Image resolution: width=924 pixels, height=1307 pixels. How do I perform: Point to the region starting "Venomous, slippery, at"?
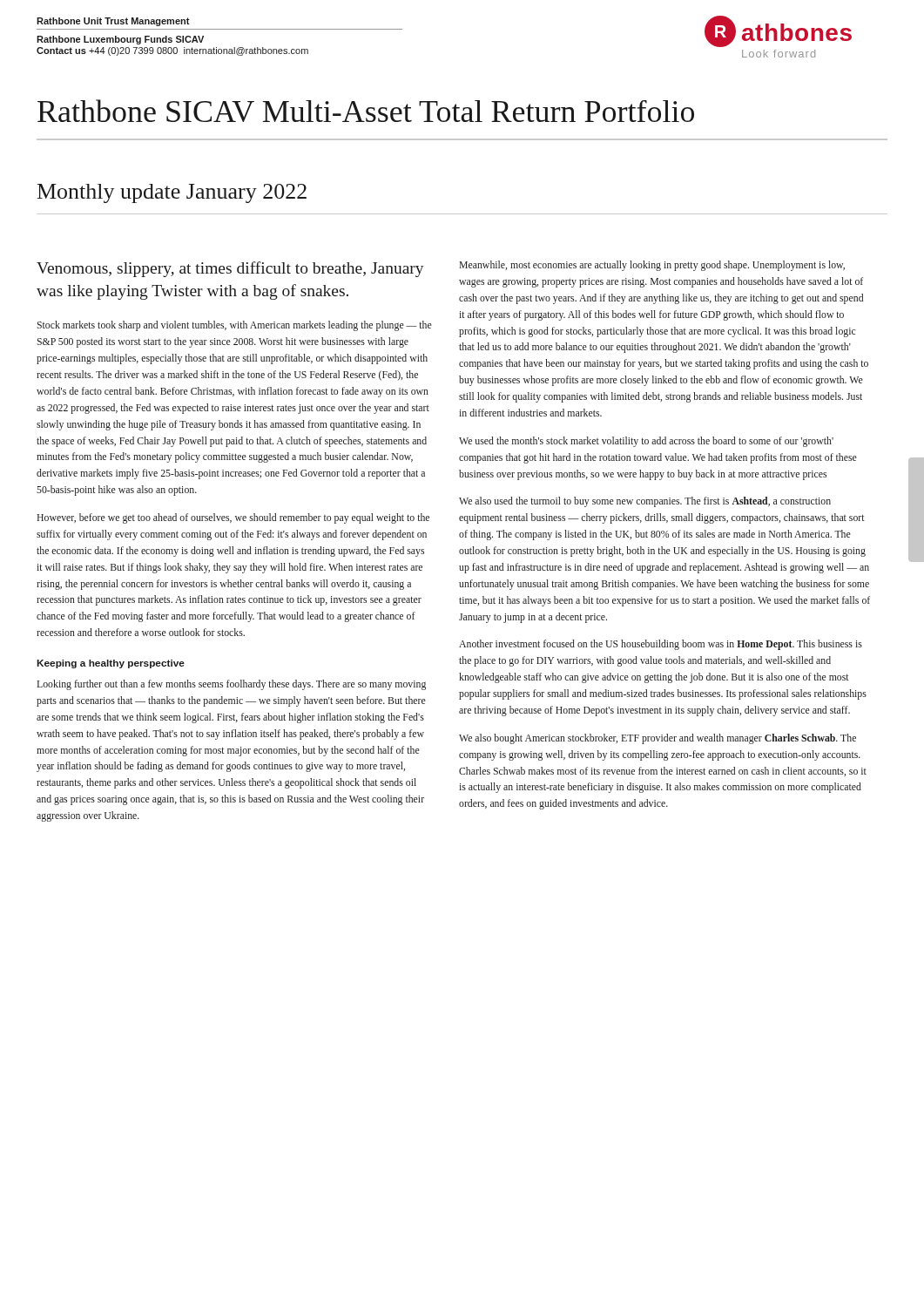click(230, 279)
